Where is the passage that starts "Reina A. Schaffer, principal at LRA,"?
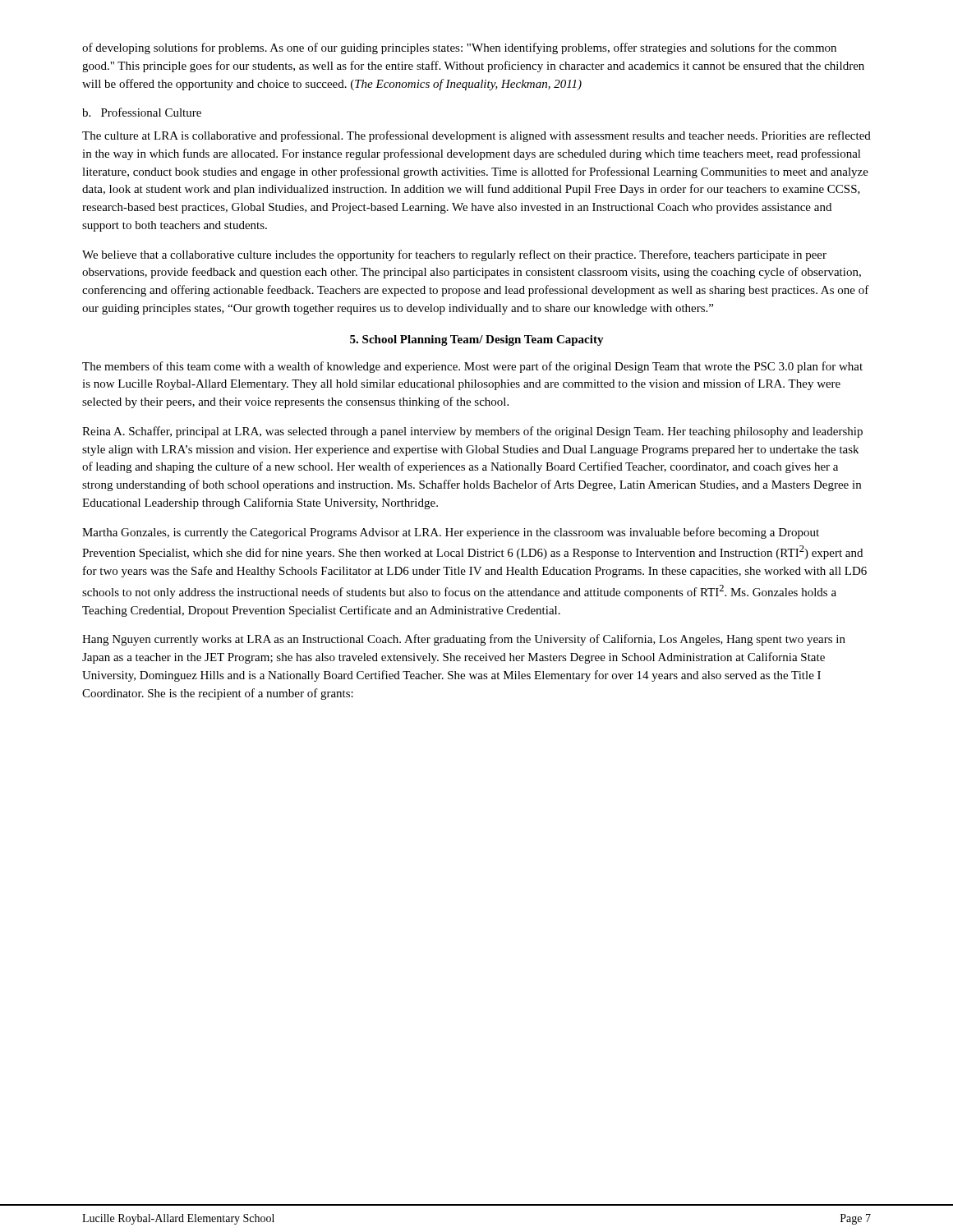This screenshot has height=1232, width=953. pyautogui.click(x=473, y=467)
